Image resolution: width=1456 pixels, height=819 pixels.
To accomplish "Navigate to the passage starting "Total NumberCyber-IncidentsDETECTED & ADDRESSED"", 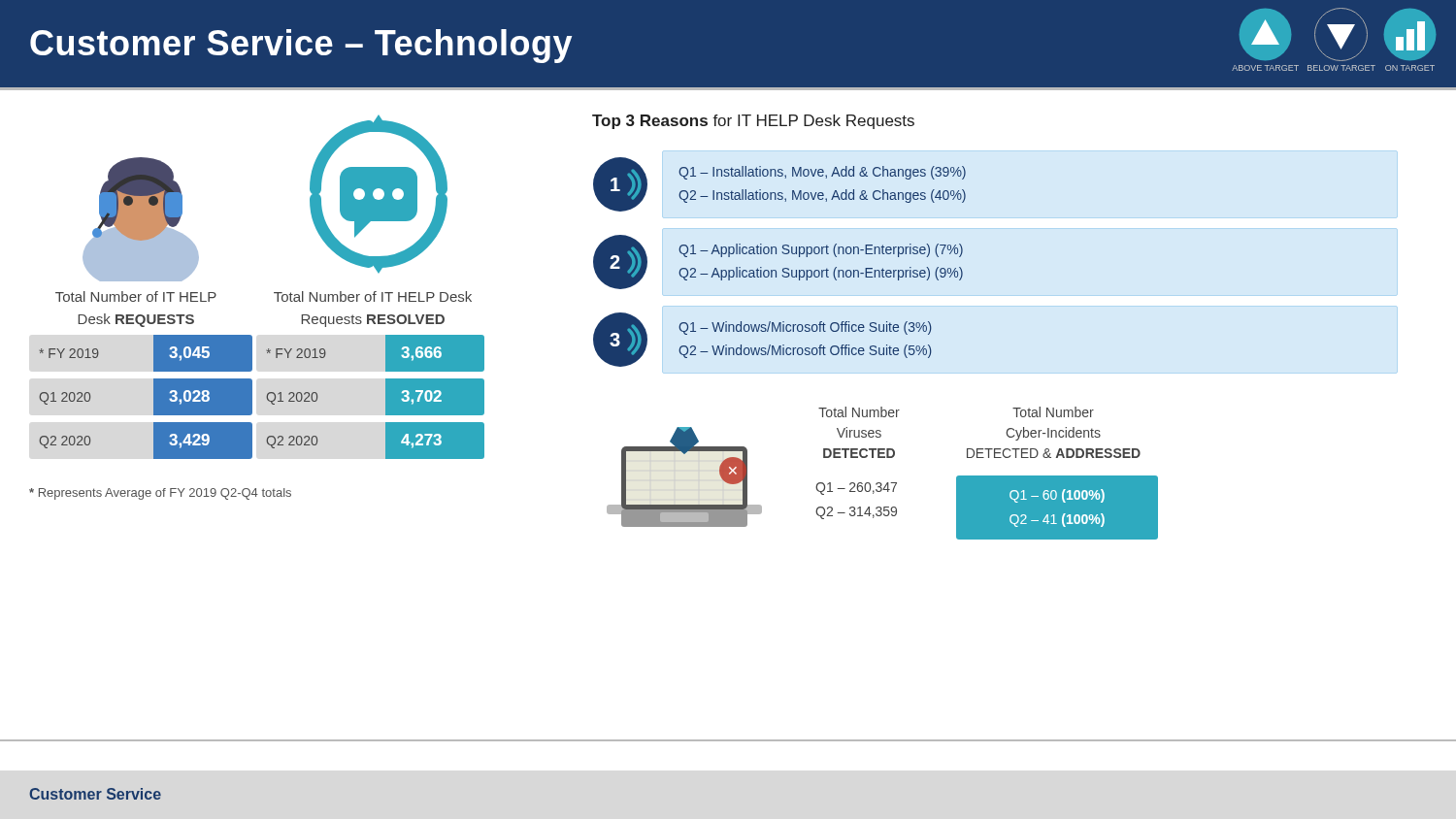I will 1053,433.
